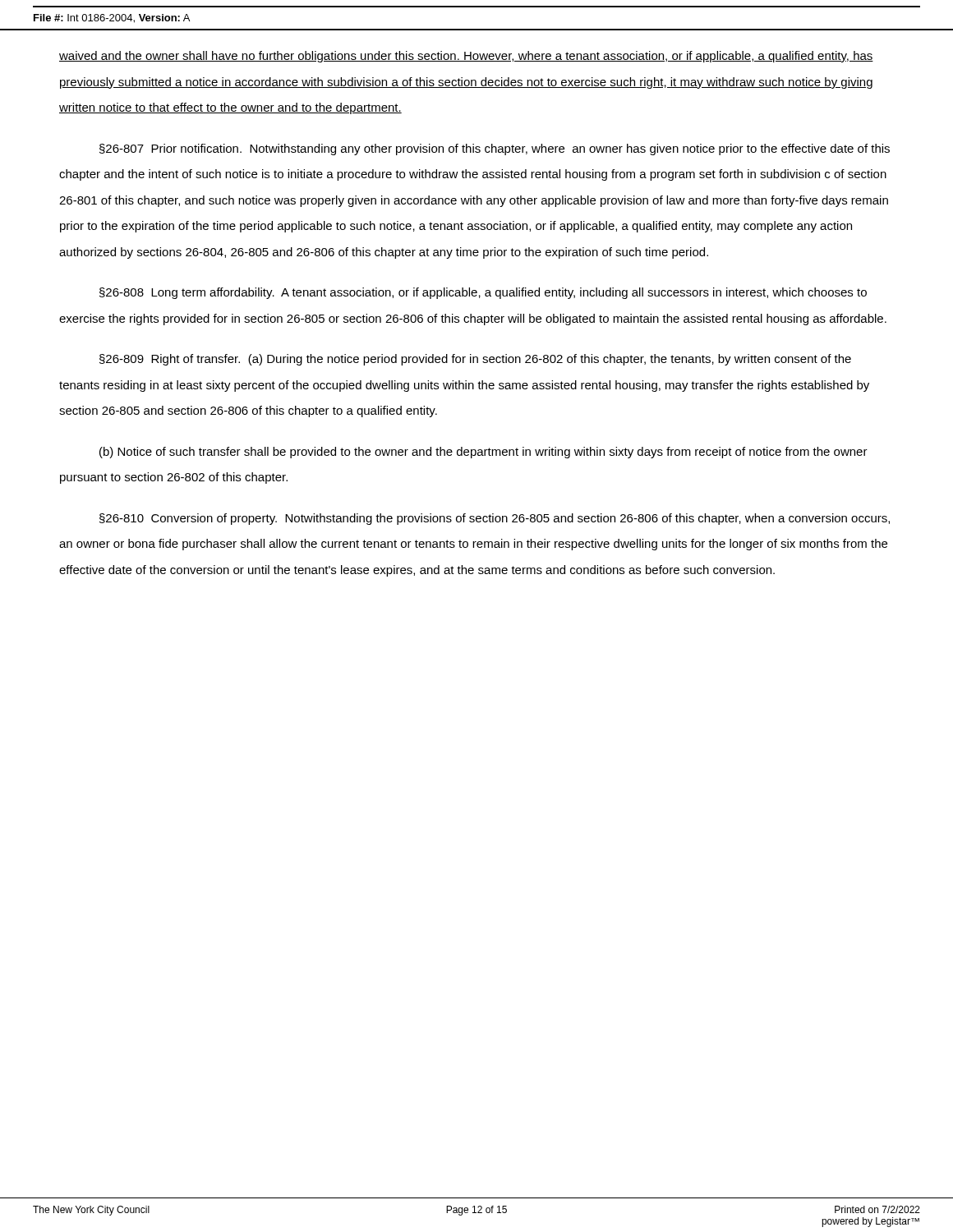Click on the passage starting "(b) Notice of such"
Image resolution: width=953 pixels, height=1232 pixels.
476,464
